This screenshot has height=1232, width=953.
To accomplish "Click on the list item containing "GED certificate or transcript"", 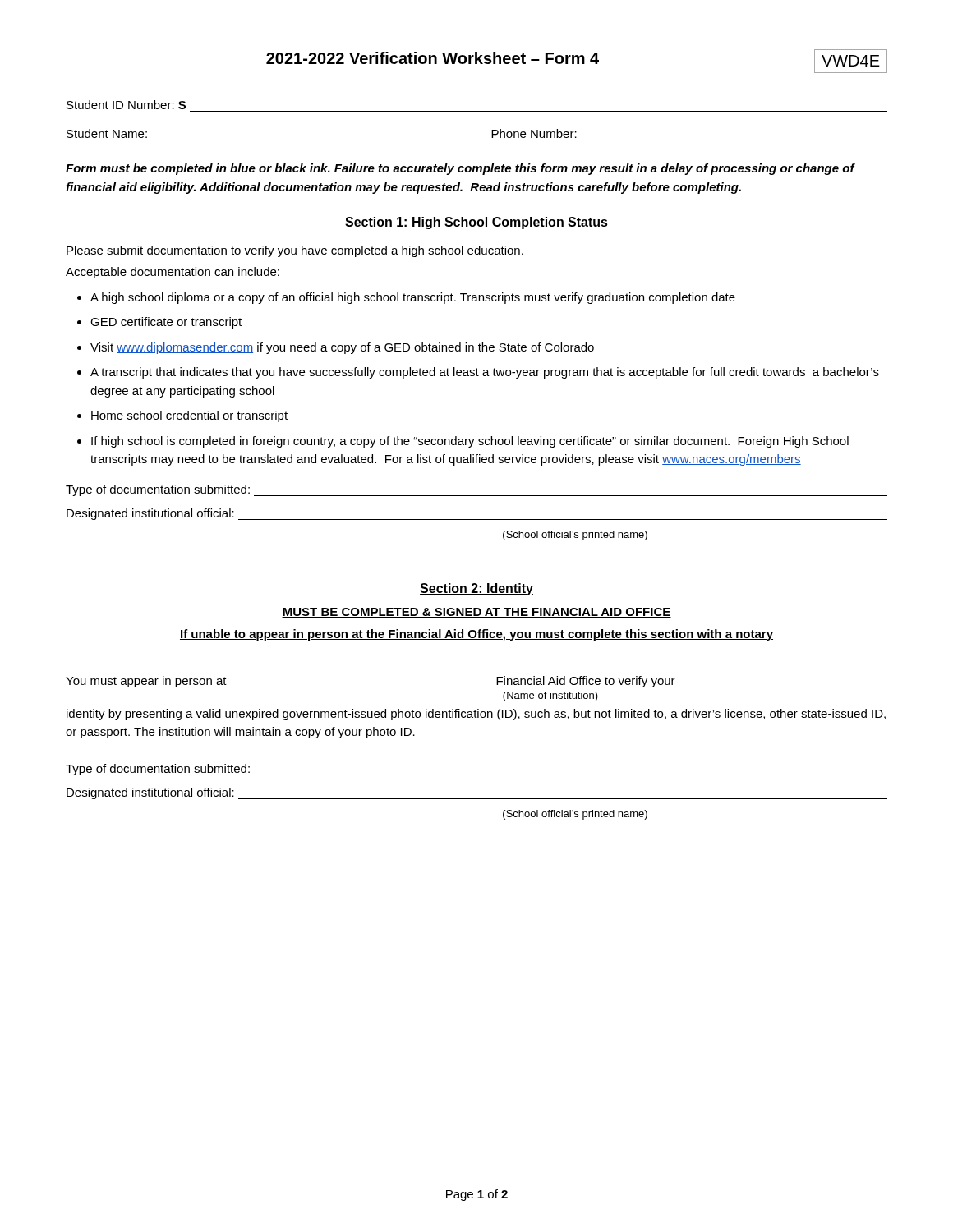I will (x=166, y=322).
